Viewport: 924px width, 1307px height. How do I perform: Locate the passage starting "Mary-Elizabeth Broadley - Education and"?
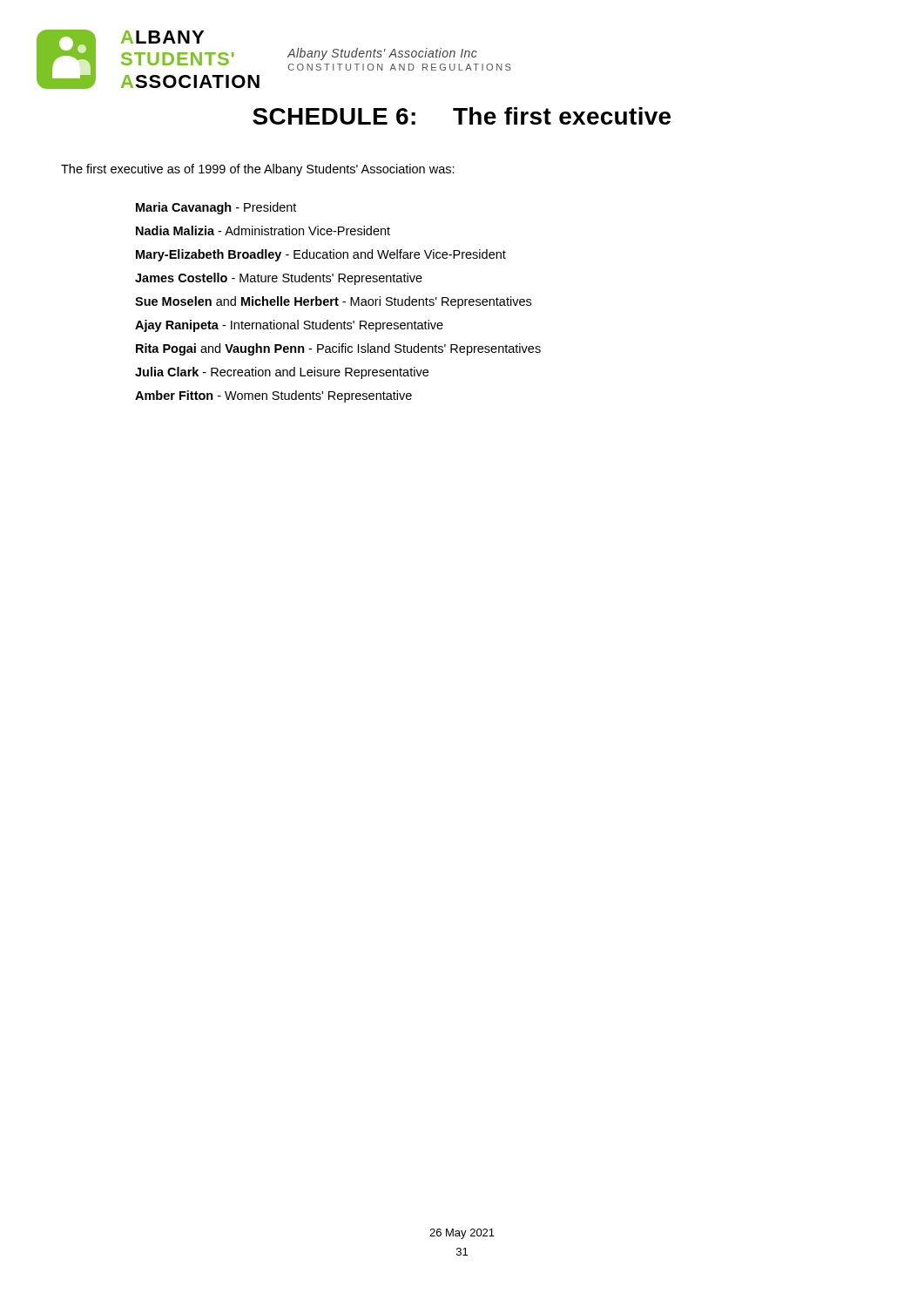coord(320,254)
